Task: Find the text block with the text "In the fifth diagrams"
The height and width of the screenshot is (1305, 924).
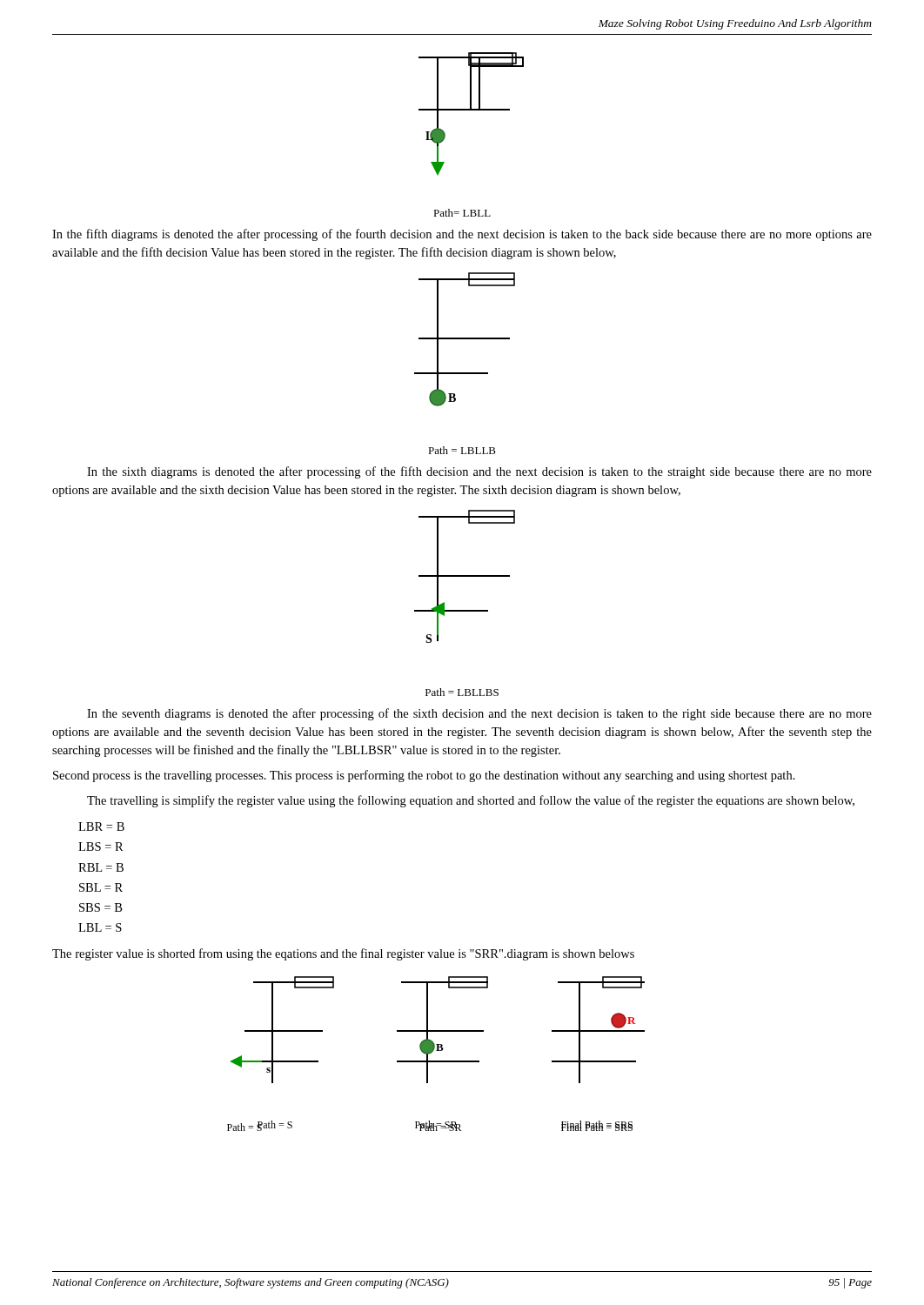Action: pyautogui.click(x=462, y=243)
